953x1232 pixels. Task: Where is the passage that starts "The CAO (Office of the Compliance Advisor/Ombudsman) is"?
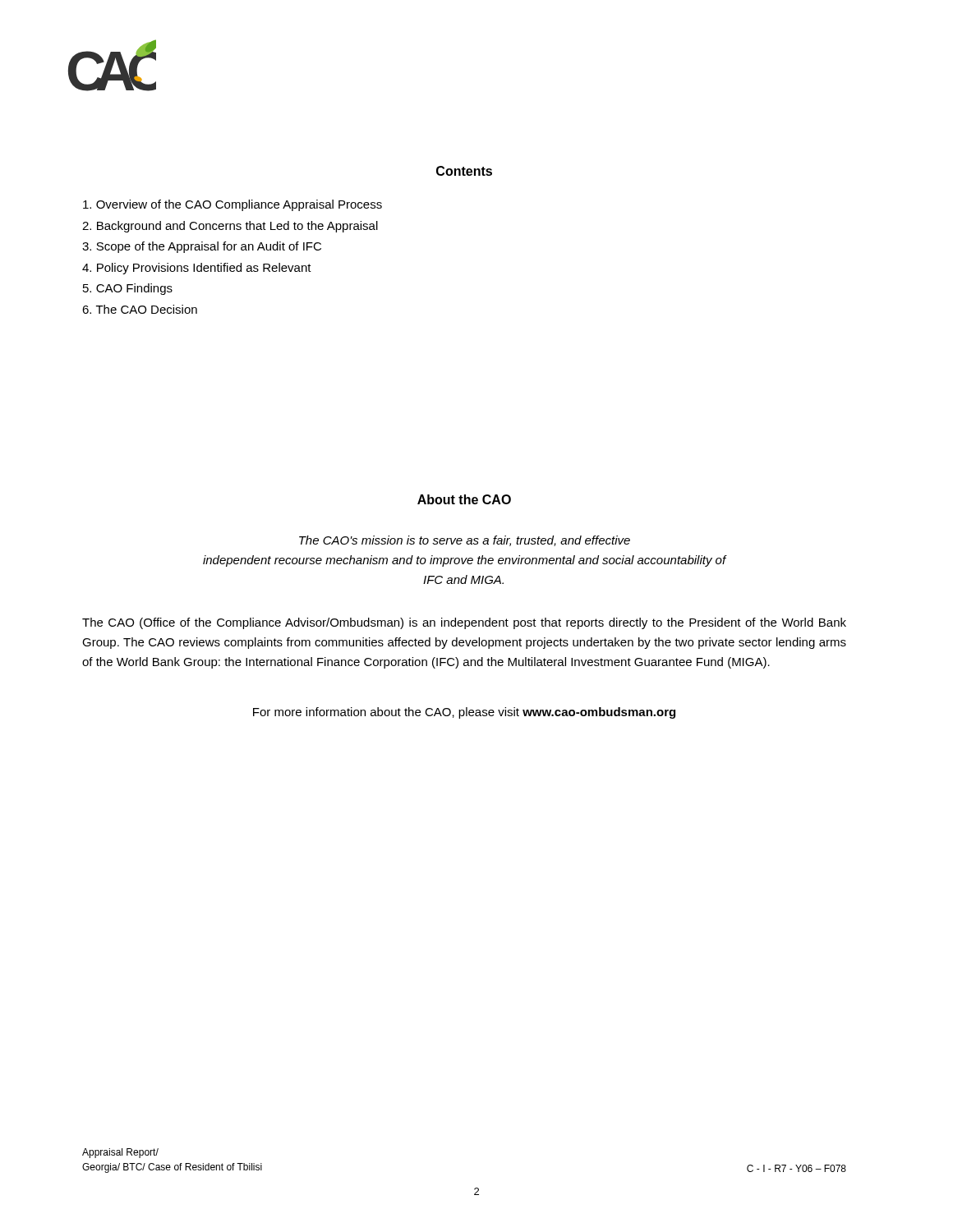pos(464,642)
